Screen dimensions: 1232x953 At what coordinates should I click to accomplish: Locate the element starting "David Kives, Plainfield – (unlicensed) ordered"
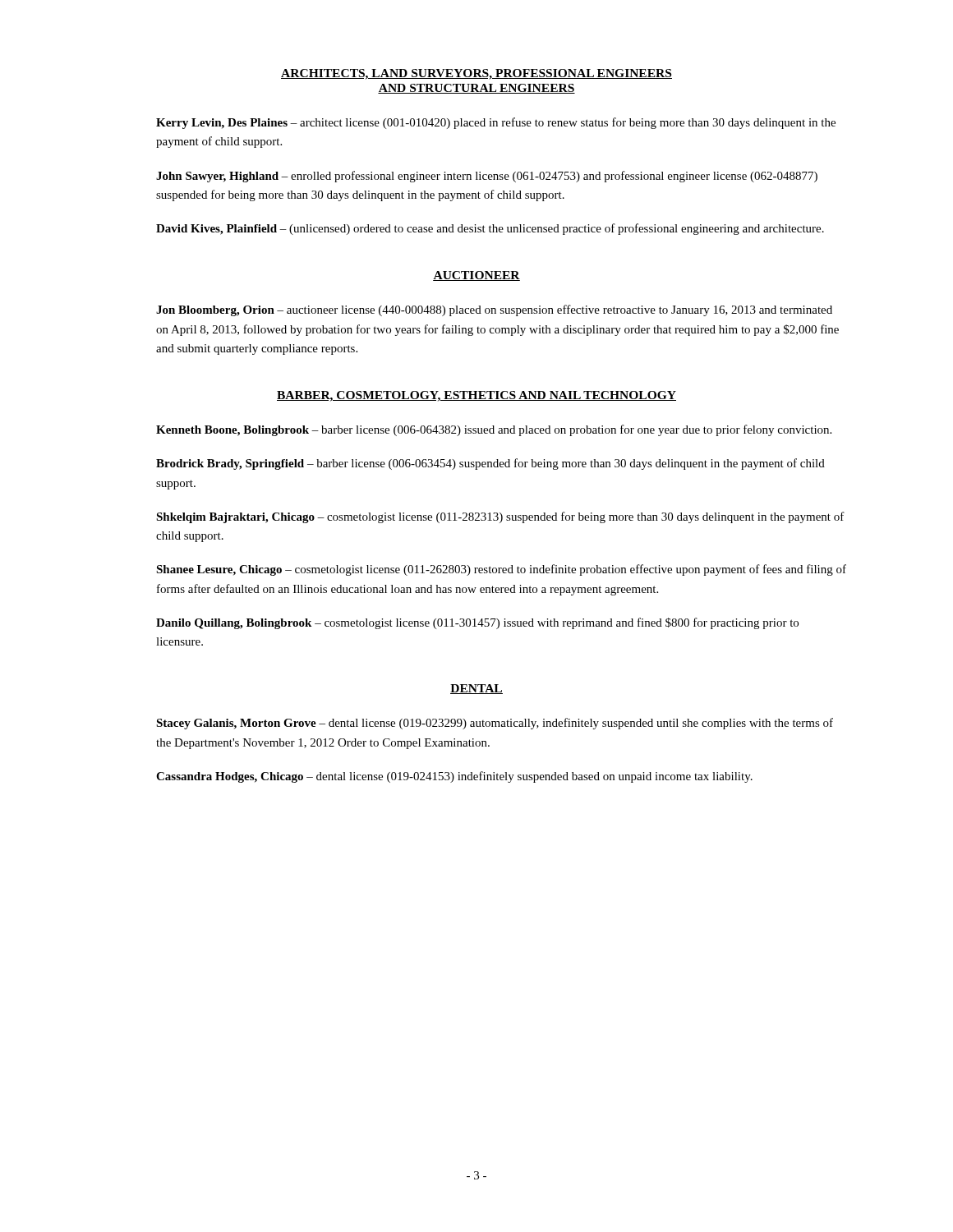click(x=476, y=229)
